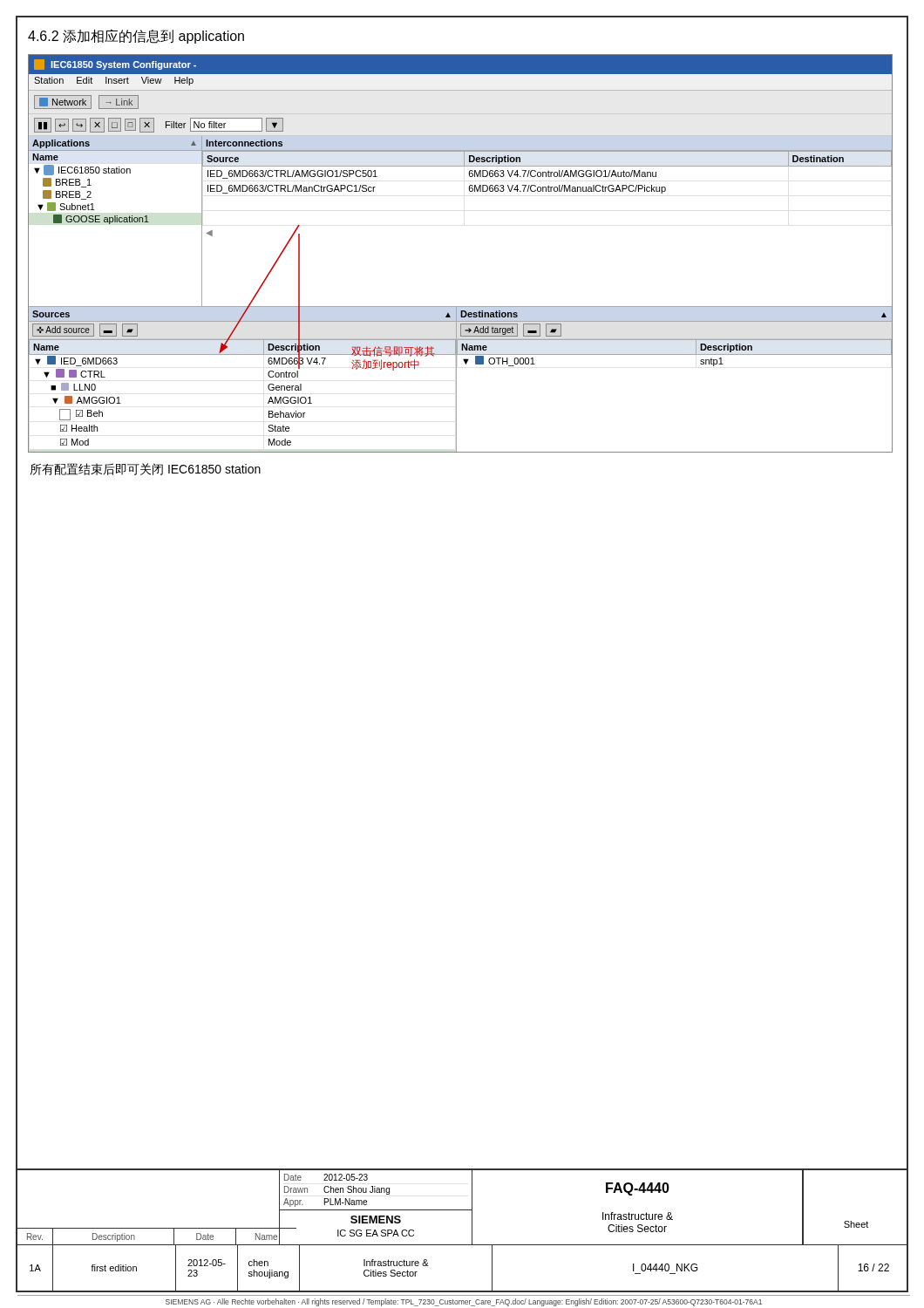This screenshot has width=924, height=1308.
Task: Navigate to the region starting "4.6.2 添加相应的信息到 application"
Action: coord(136,36)
